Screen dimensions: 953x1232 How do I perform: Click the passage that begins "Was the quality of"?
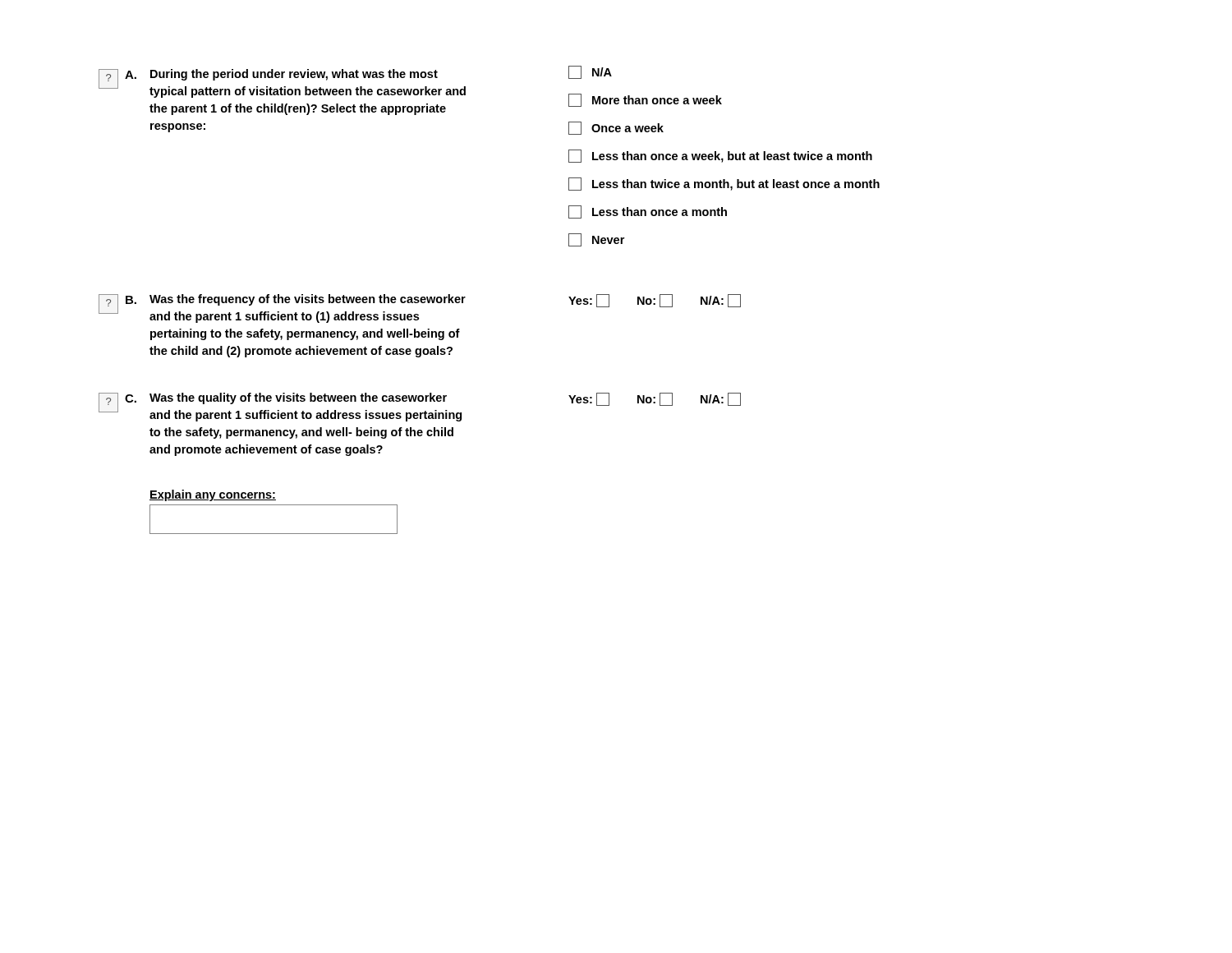(x=306, y=424)
